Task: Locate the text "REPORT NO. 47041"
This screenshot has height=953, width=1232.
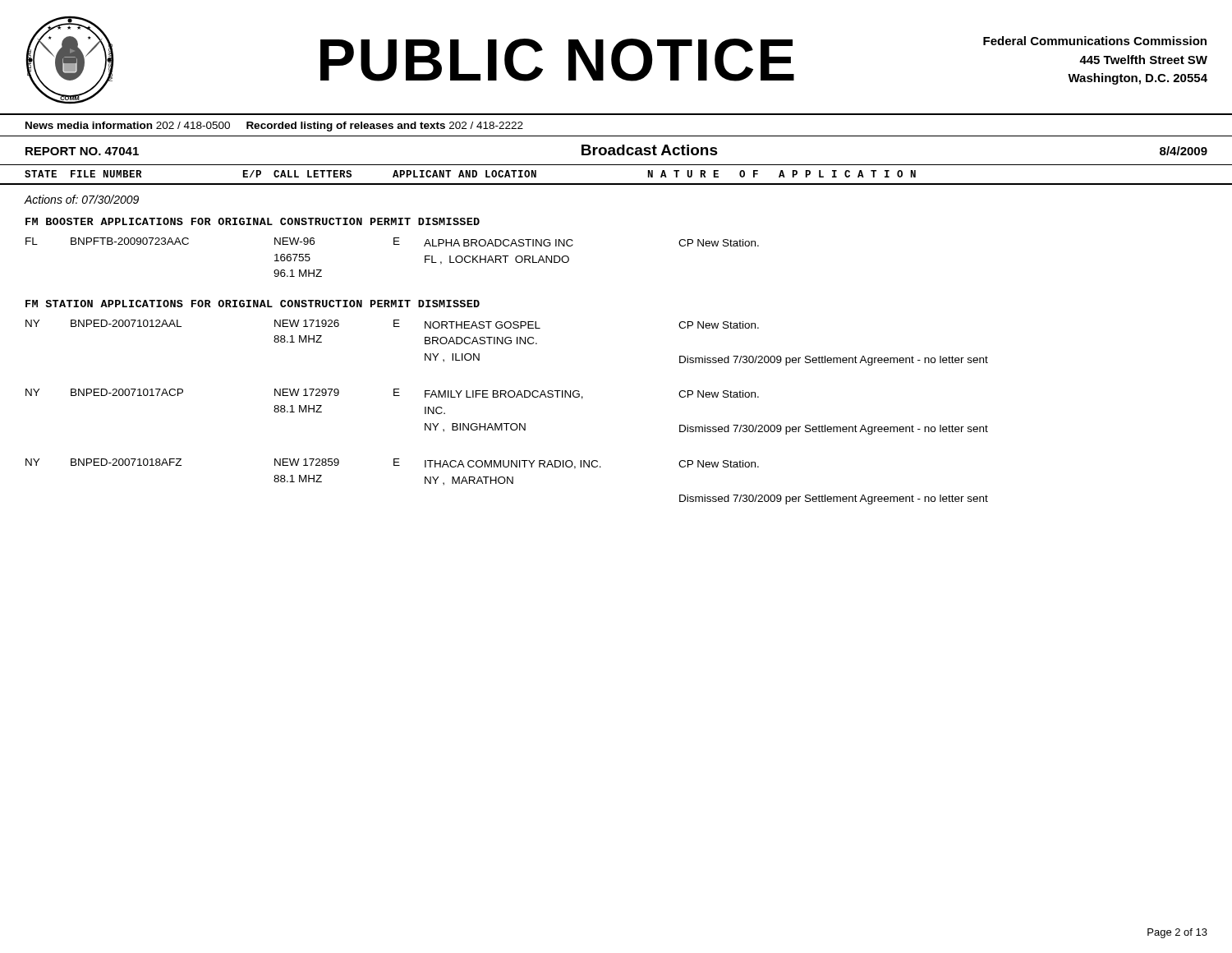Action: 82,150
